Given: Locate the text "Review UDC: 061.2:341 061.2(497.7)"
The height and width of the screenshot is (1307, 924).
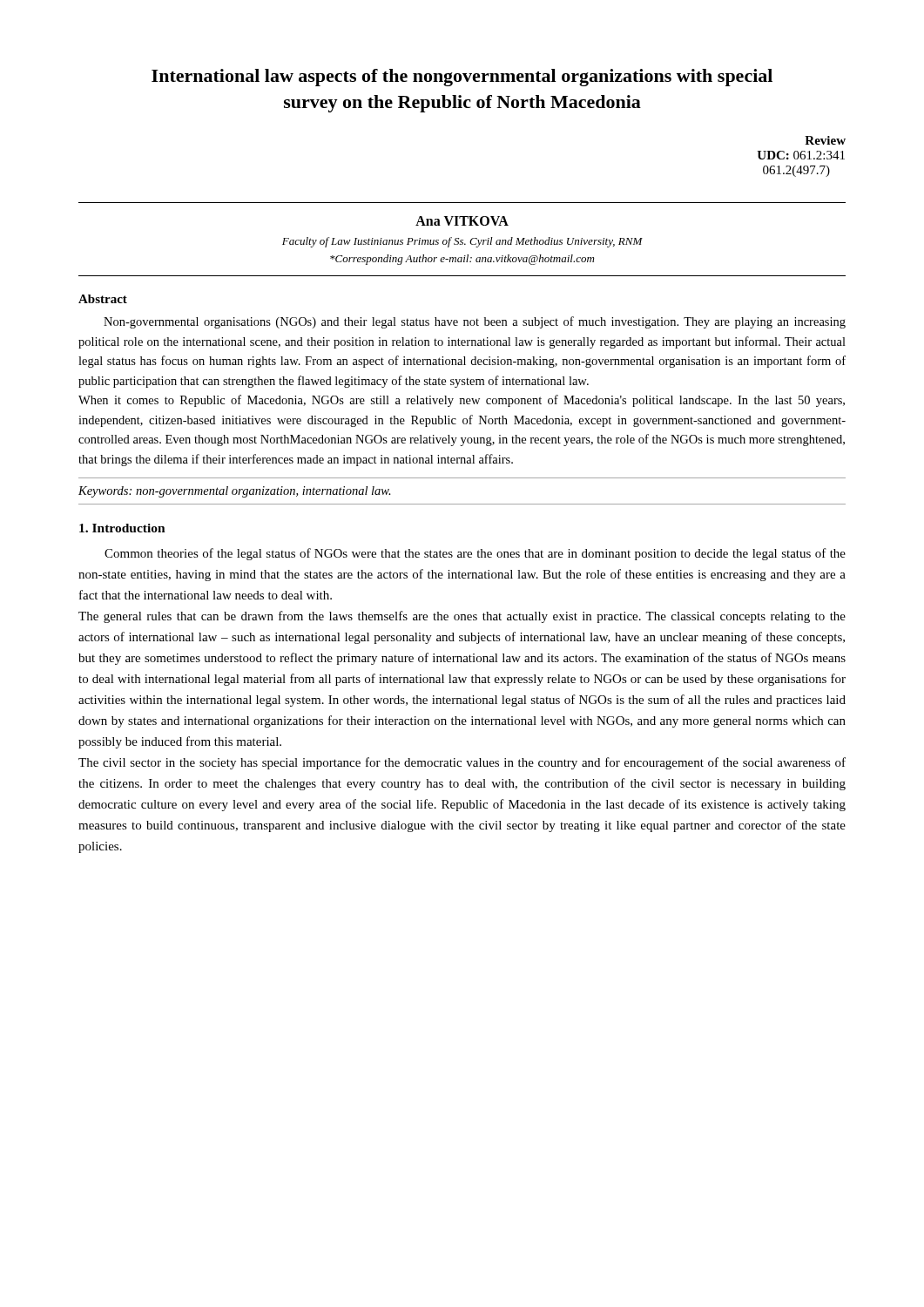Looking at the screenshot, I should (825, 140).
